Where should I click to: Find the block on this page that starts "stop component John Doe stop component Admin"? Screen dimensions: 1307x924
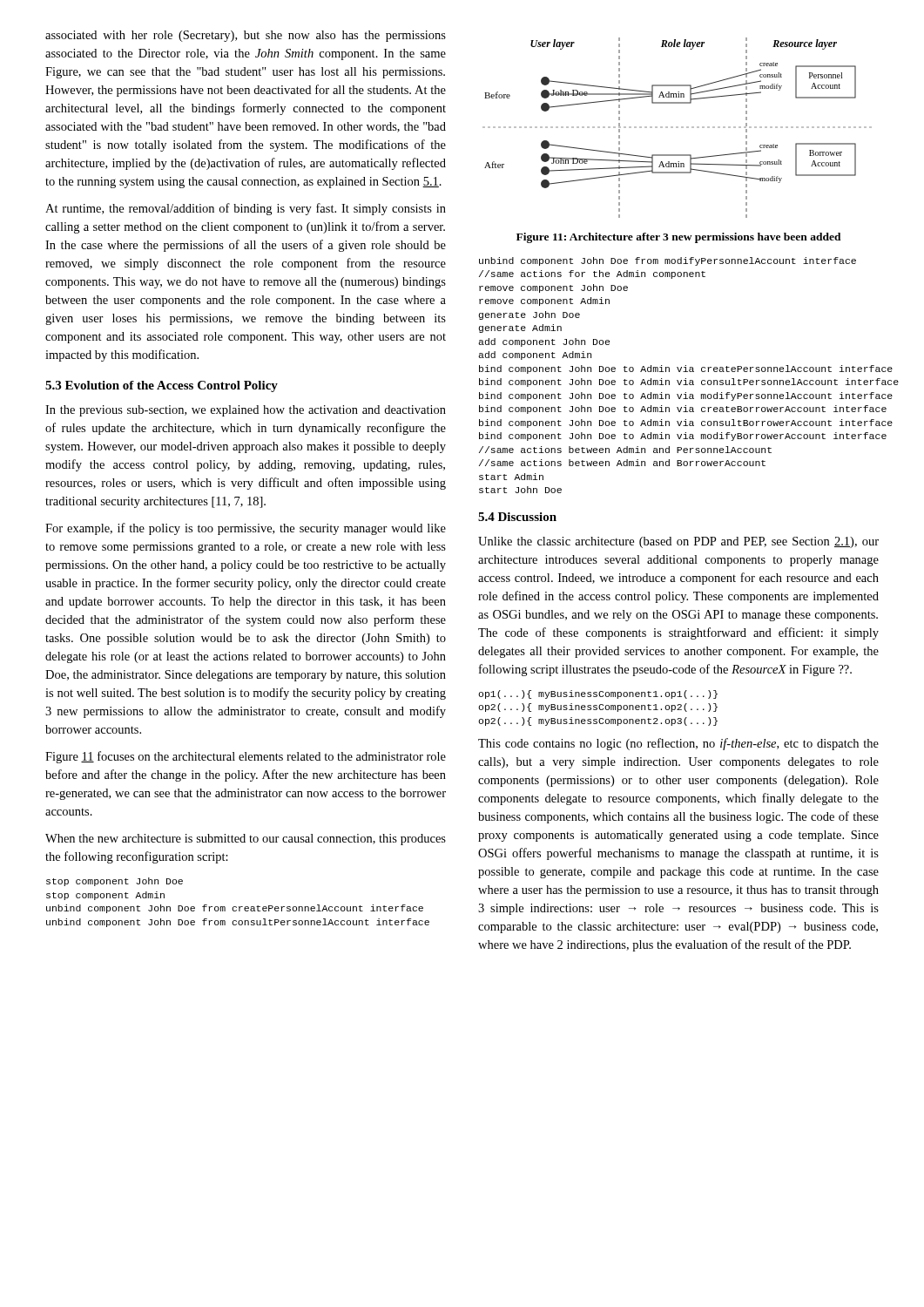pyautogui.click(x=246, y=902)
